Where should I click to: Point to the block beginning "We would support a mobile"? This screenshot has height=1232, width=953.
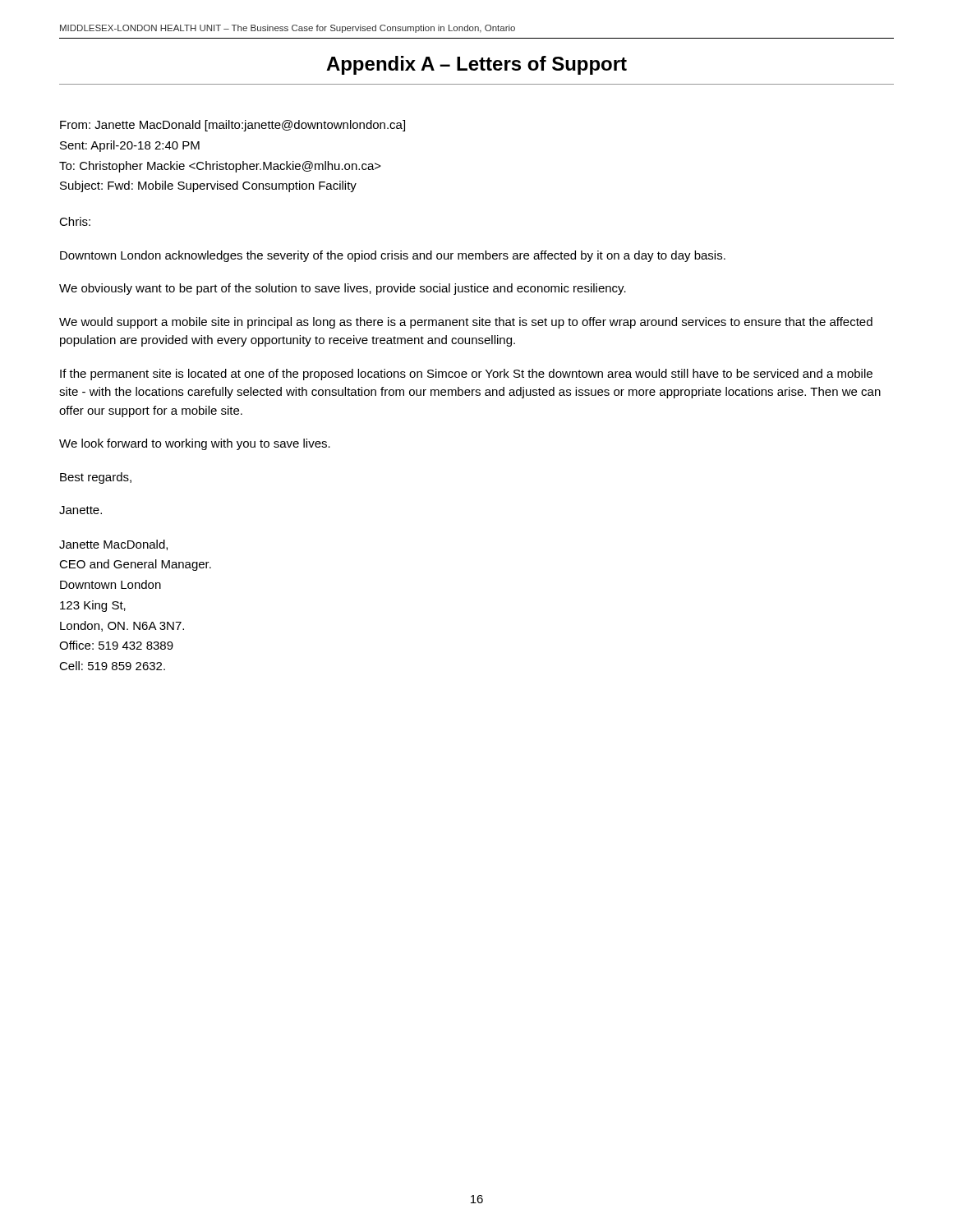[476, 331]
